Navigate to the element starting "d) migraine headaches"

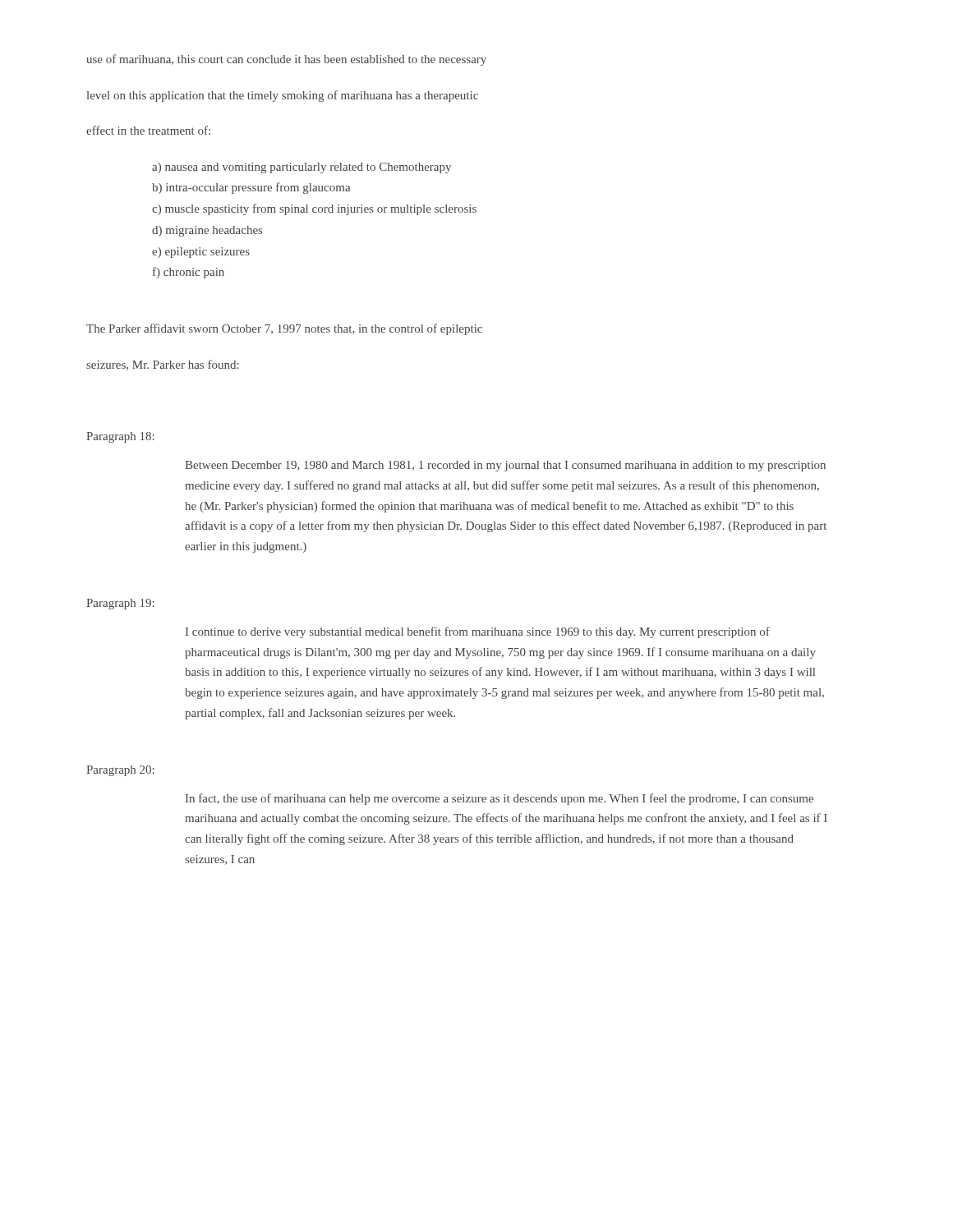207,230
